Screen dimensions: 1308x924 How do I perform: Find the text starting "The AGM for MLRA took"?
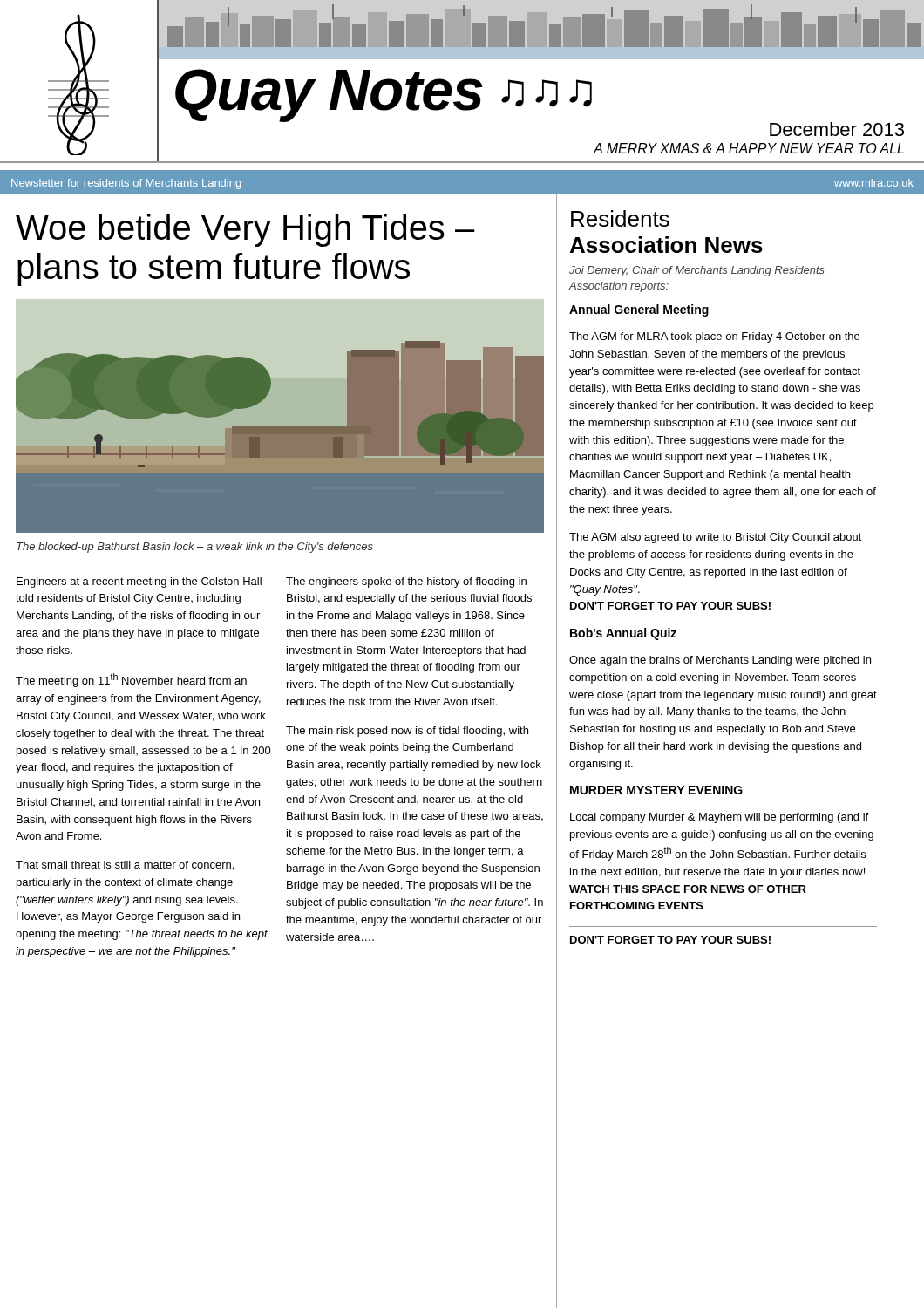point(723,471)
